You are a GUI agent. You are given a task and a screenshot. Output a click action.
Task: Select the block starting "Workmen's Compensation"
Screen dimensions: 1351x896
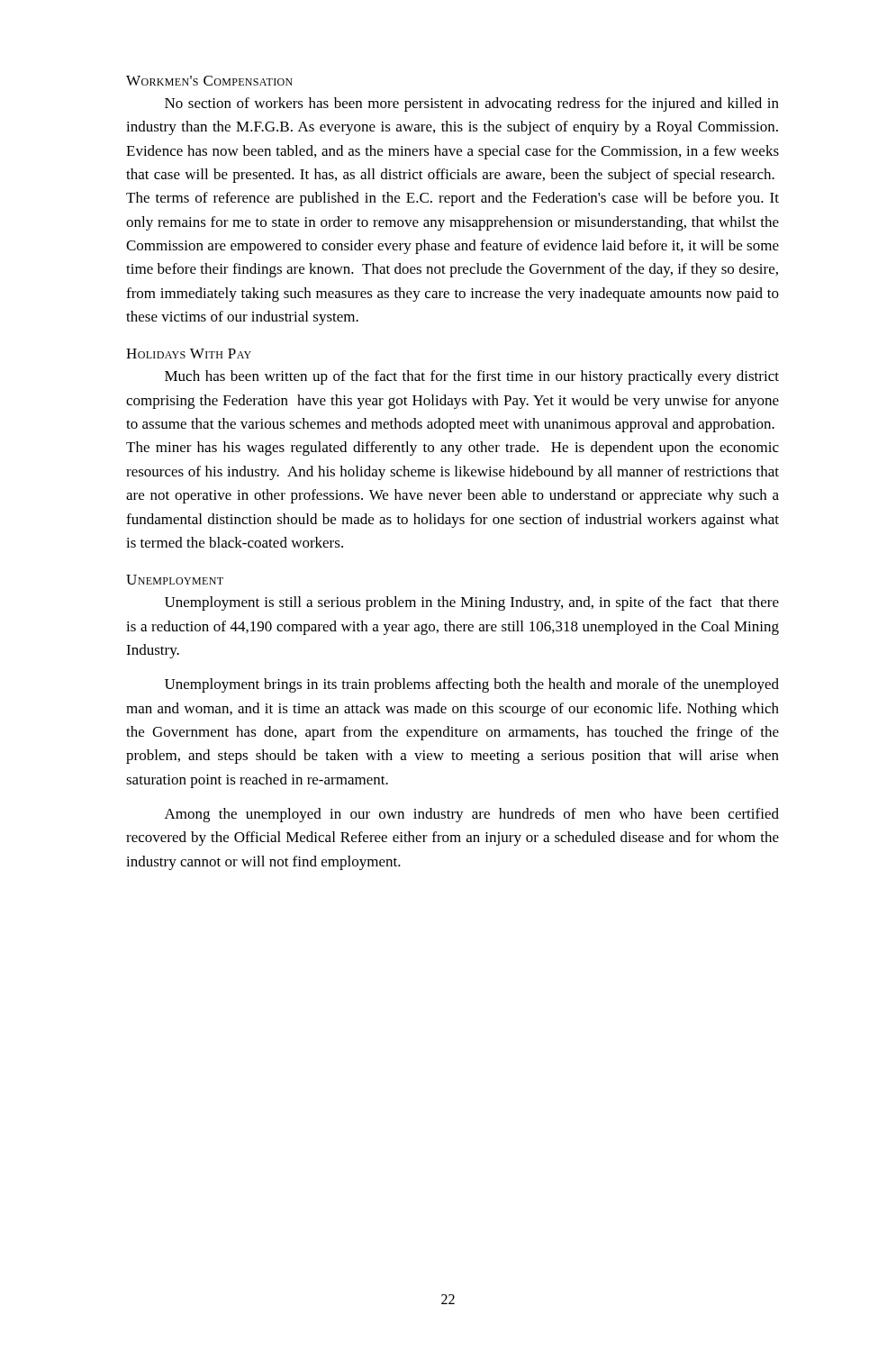coord(210,81)
